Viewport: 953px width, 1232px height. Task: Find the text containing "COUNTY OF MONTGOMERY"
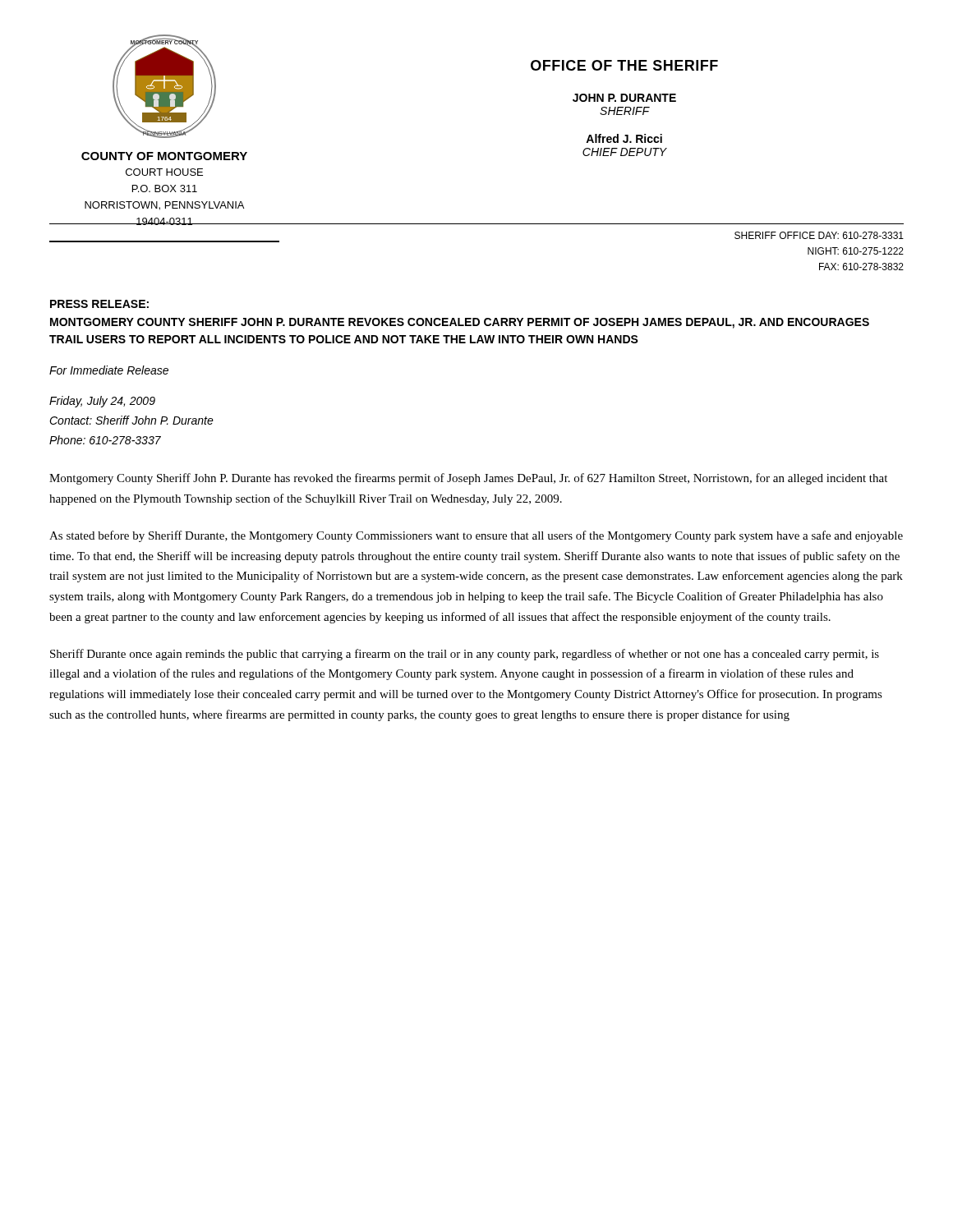point(164,156)
